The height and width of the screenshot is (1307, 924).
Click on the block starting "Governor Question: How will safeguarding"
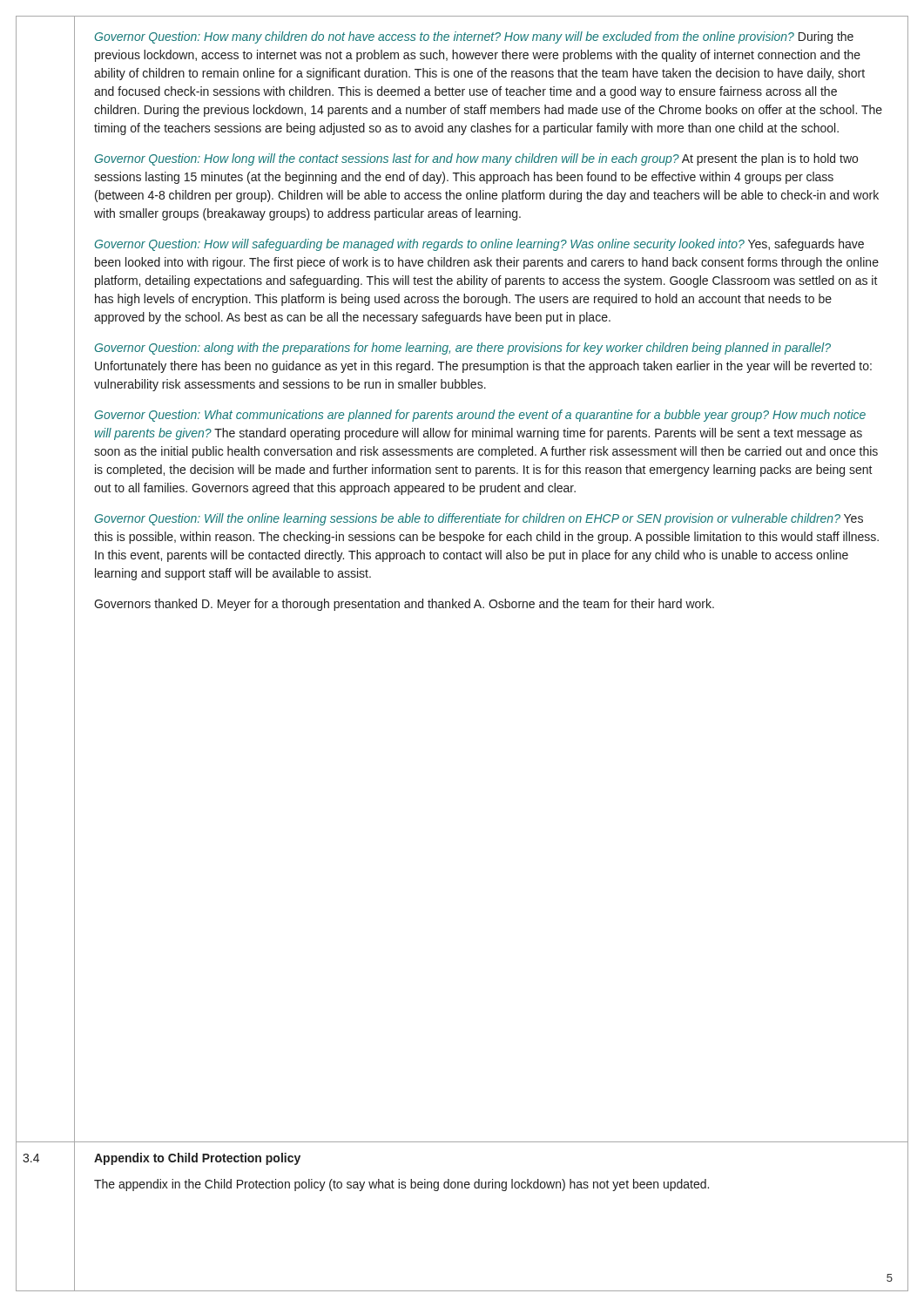tap(489, 281)
